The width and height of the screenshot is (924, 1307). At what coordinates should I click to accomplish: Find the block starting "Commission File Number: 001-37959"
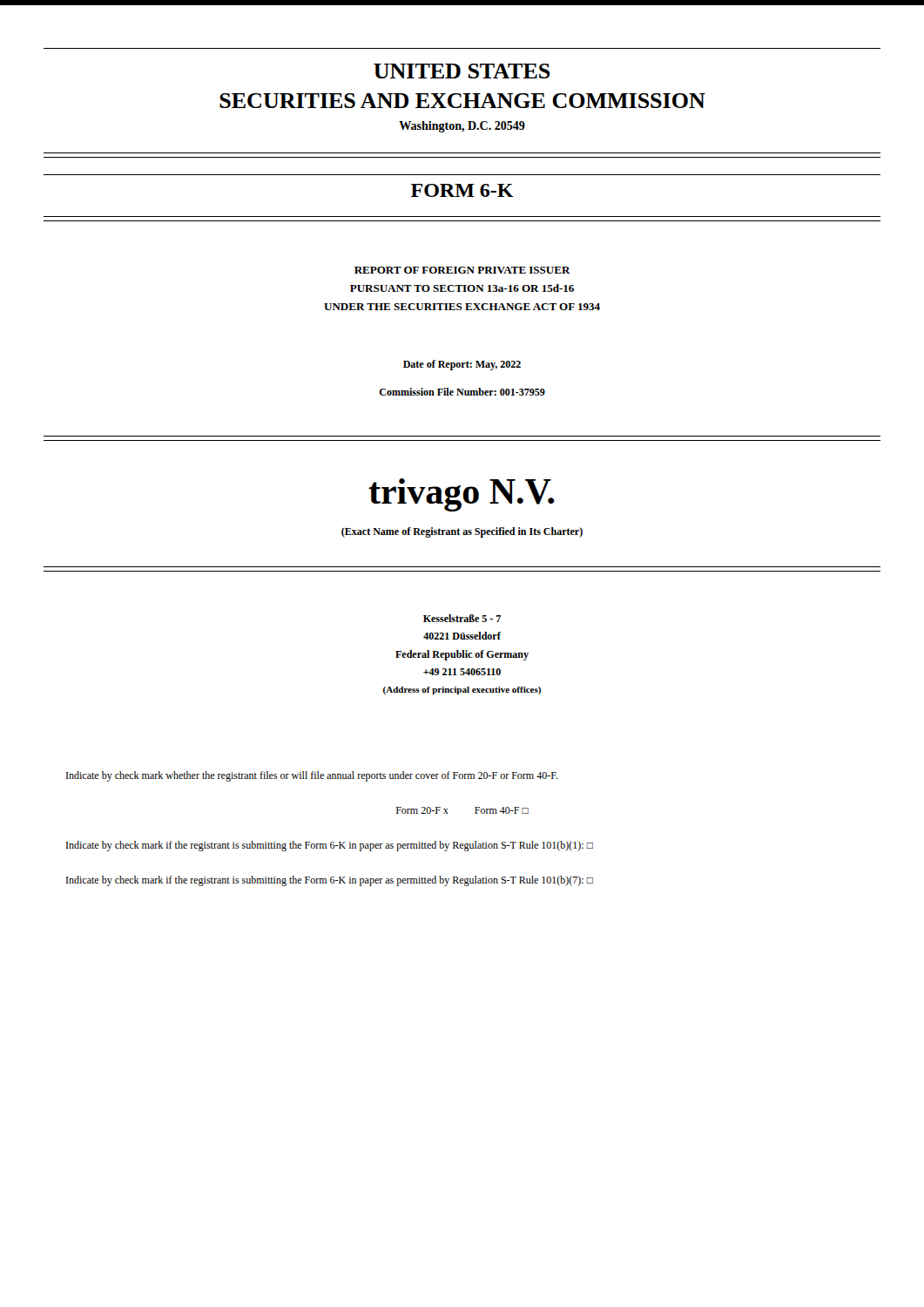pos(462,392)
